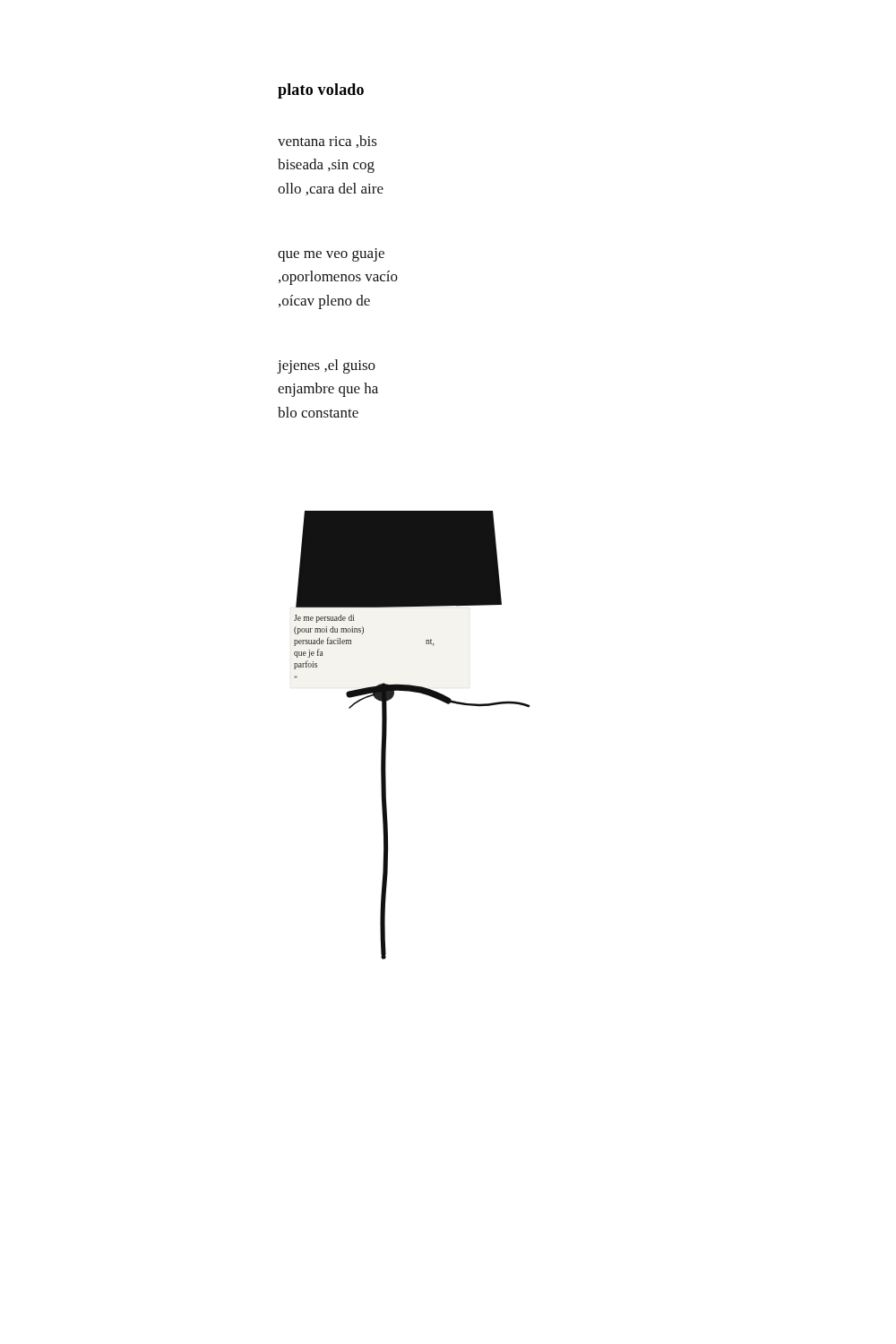Select a illustration
Screen dimensions: 1344x896
421,753
